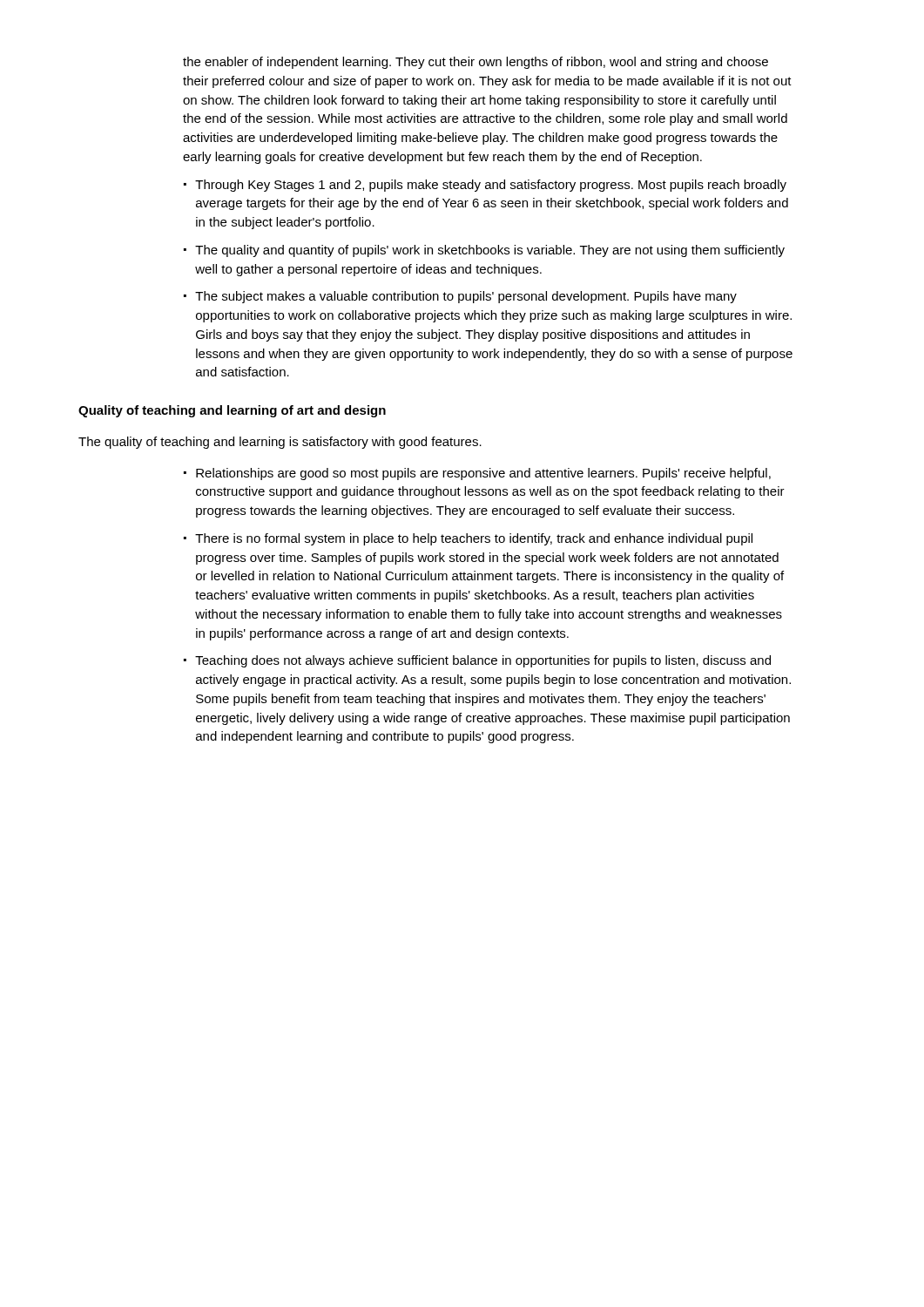This screenshot has height=1307, width=924.
Task: Click on the list item that says "Teaching does not always achieve sufficient balance in"
Action: 494,699
